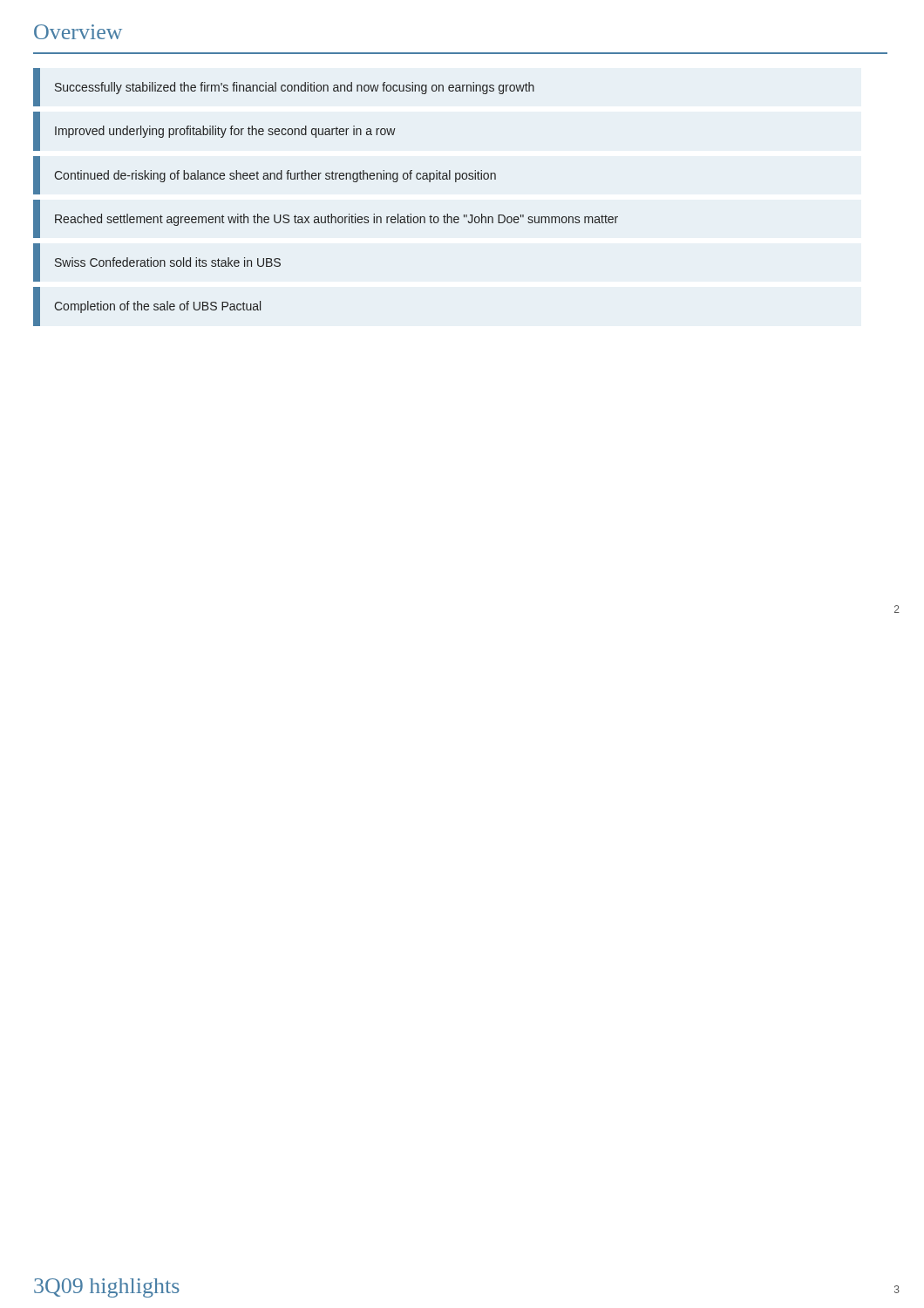Click on the passage starting "Reached settlement agreement"
924x1308 pixels.
click(333, 219)
